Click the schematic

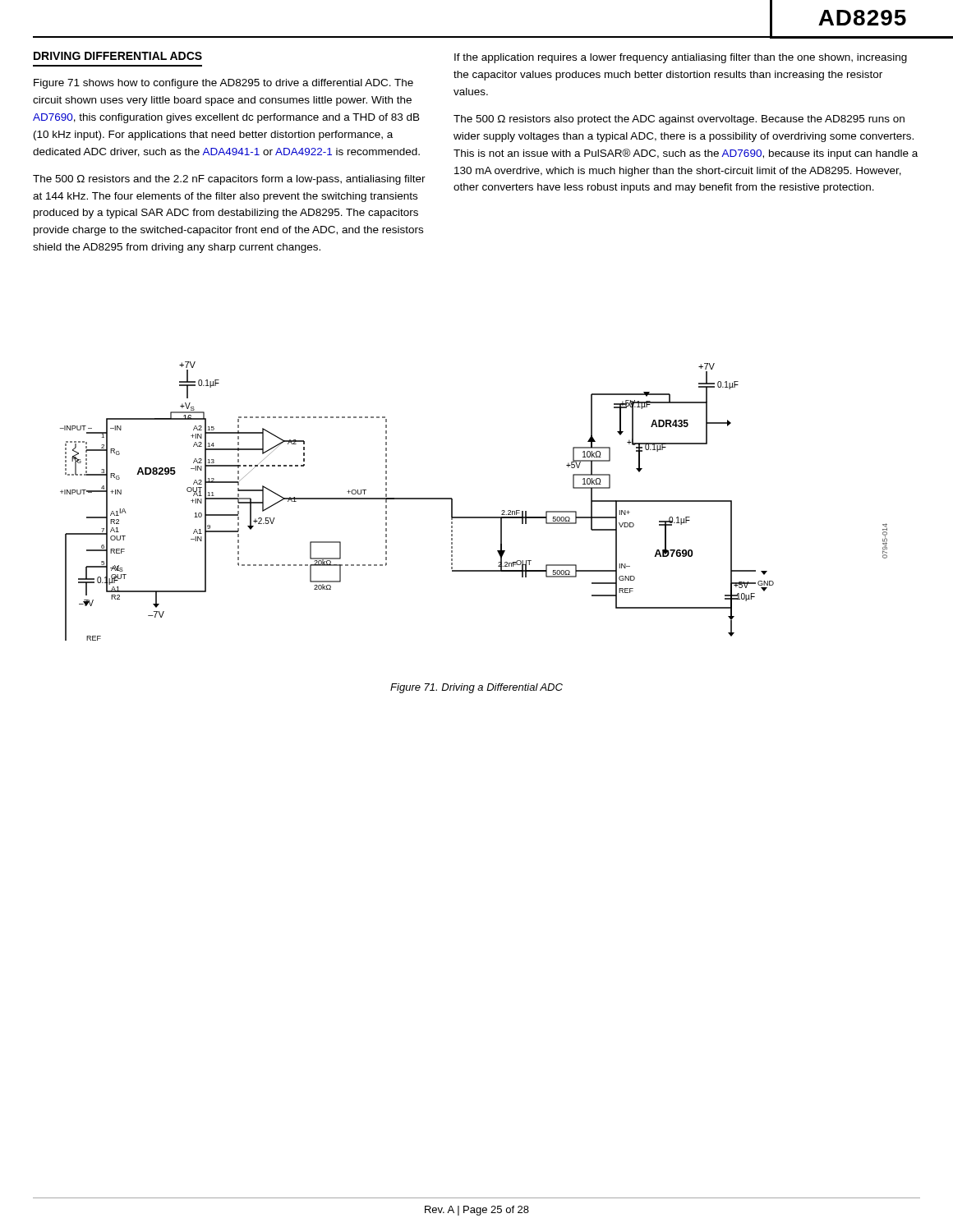[476, 515]
